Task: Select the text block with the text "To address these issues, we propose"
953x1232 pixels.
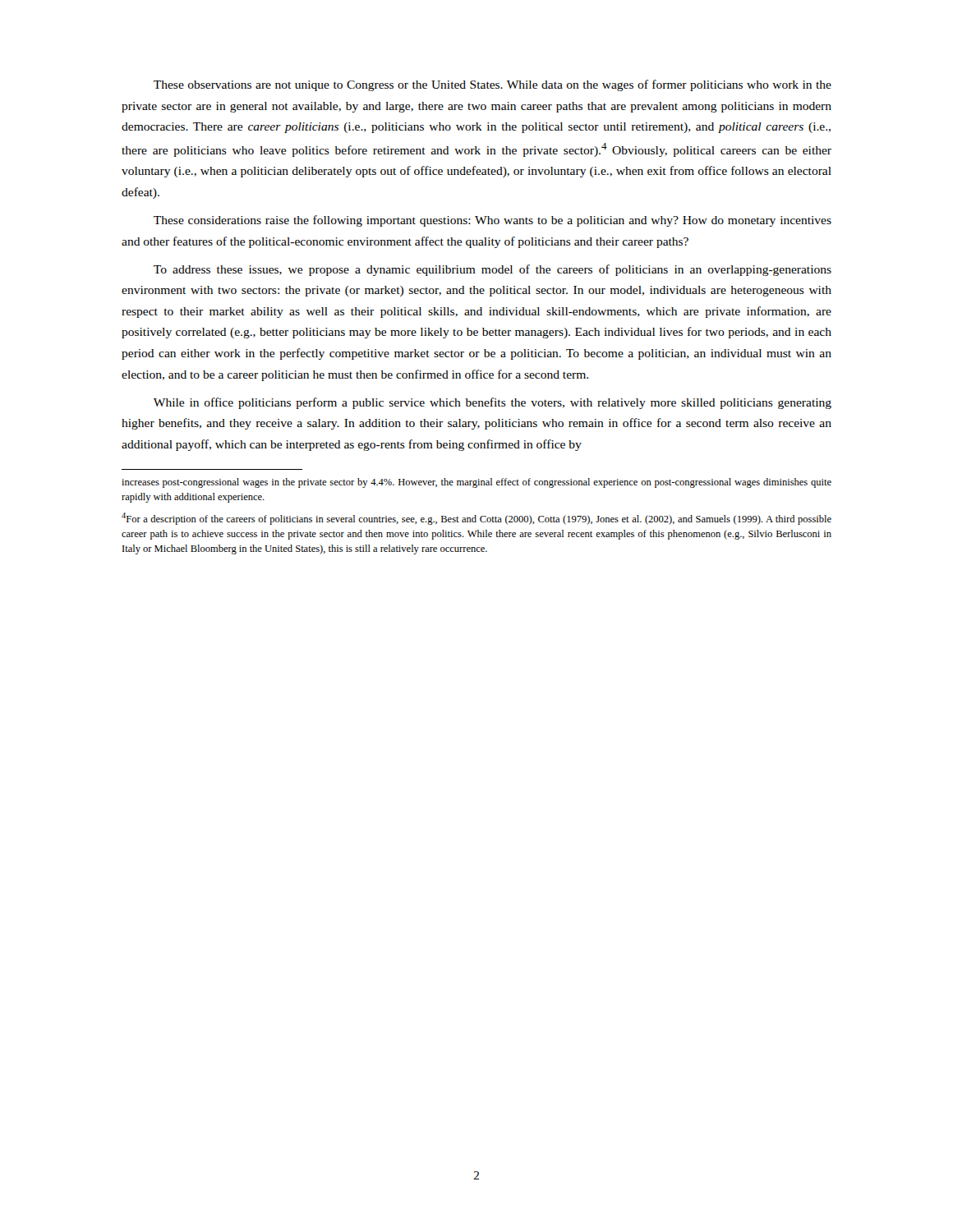Action: click(476, 321)
